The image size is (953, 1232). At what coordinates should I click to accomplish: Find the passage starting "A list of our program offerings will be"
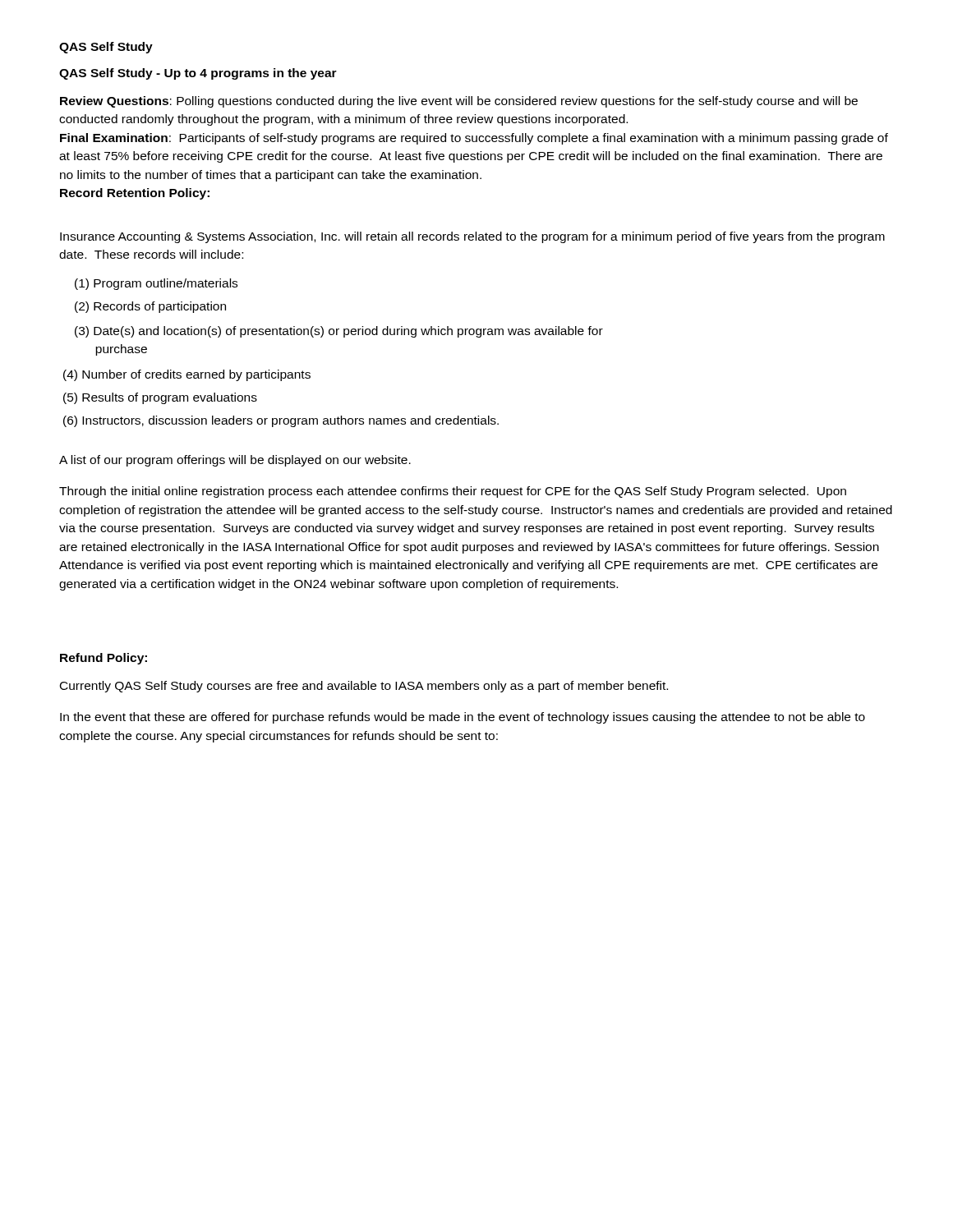click(235, 461)
